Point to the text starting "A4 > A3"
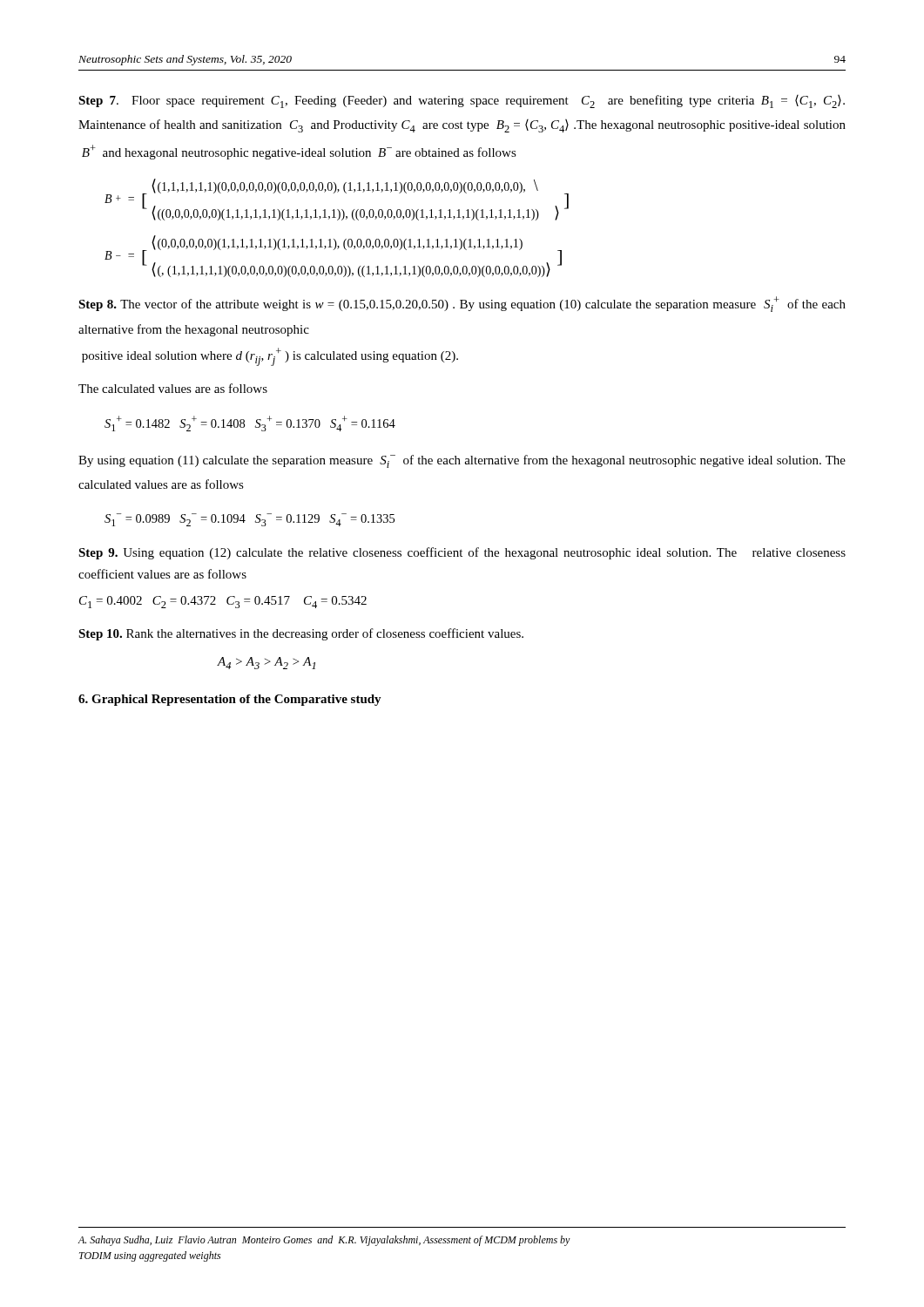The width and height of the screenshot is (924, 1307). click(x=267, y=663)
